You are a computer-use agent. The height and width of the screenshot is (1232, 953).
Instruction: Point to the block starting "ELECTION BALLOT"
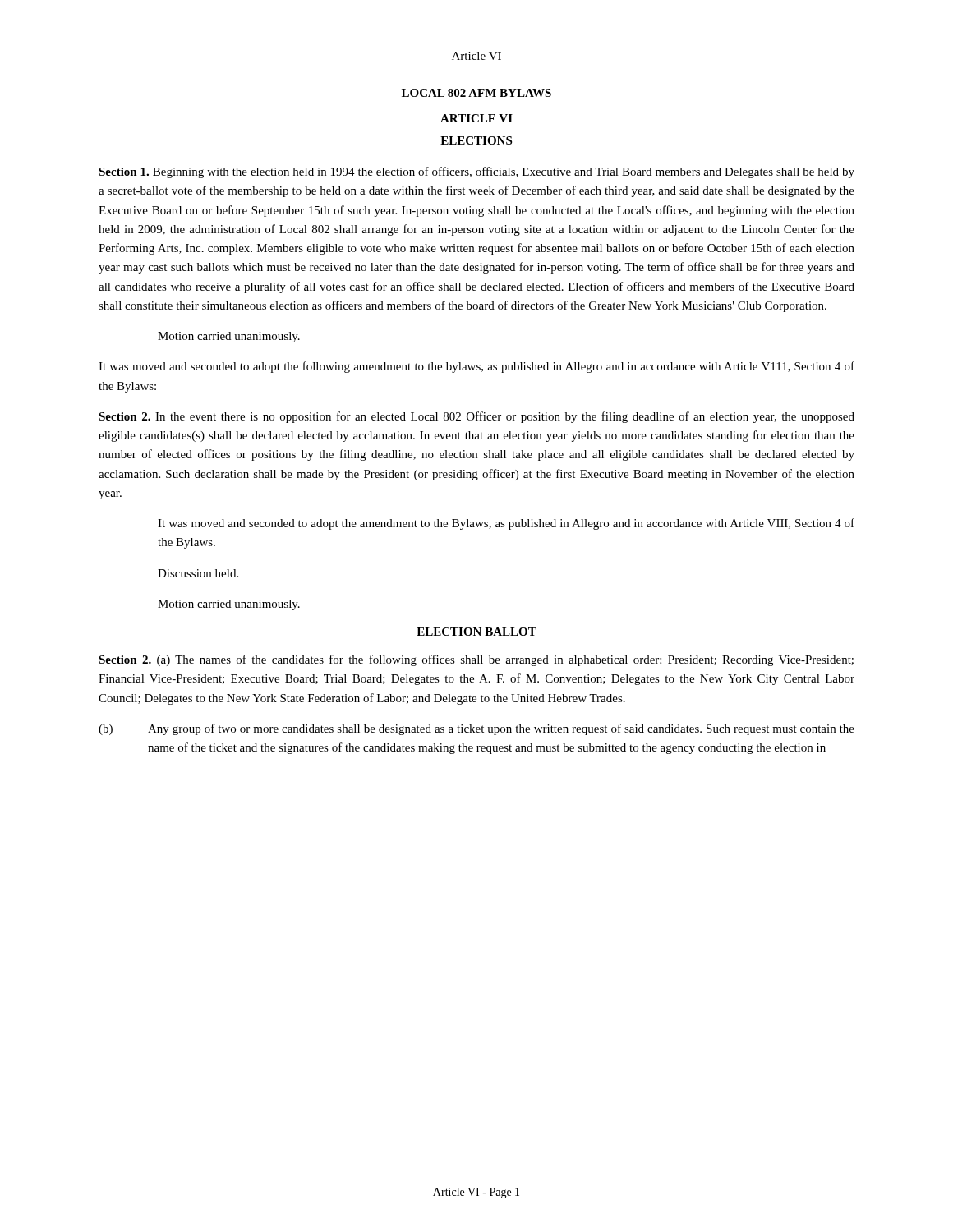476,632
